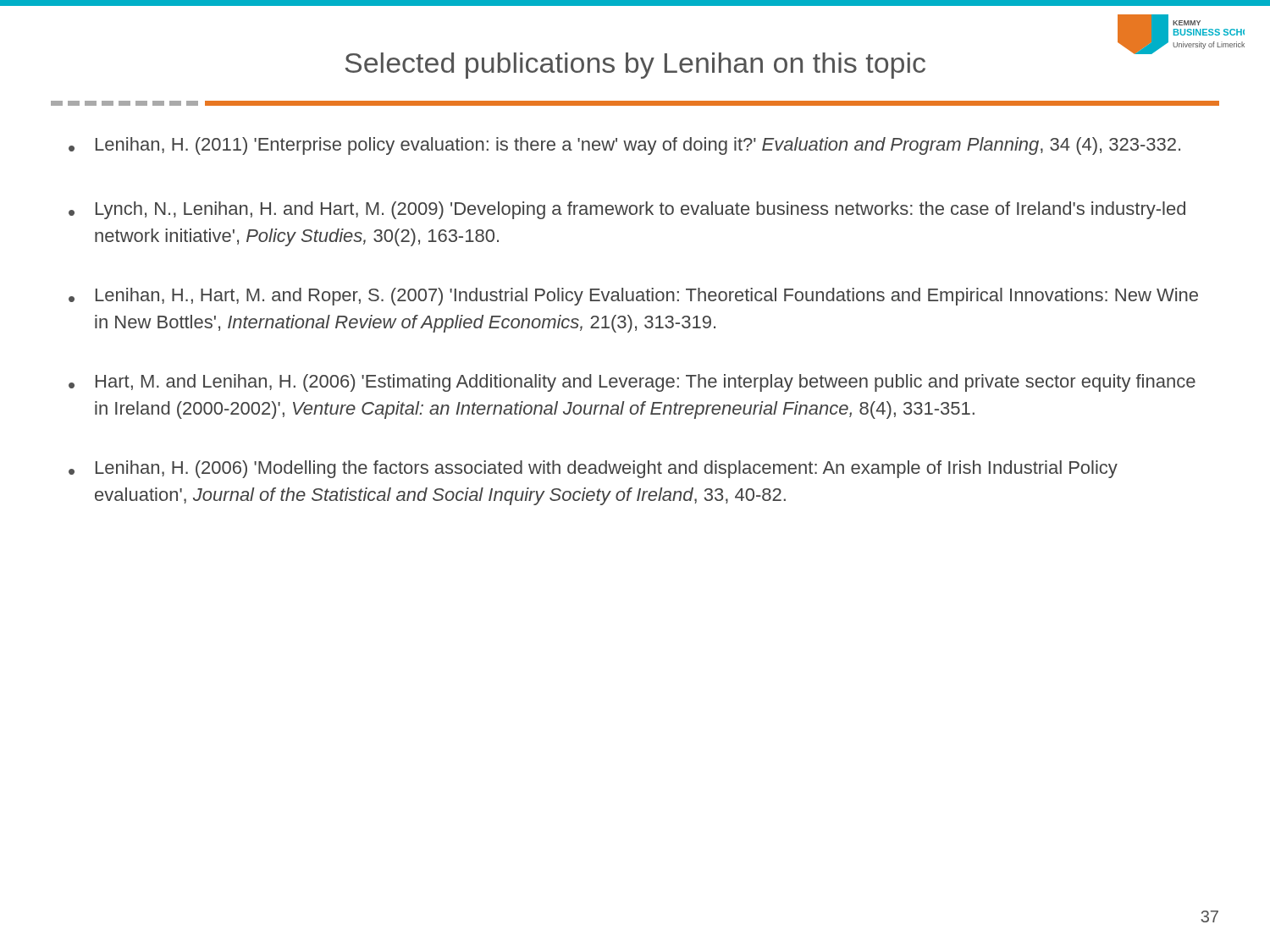Click the logo
The height and width of the screenshot is (952, 1270).
[1177, 42]
